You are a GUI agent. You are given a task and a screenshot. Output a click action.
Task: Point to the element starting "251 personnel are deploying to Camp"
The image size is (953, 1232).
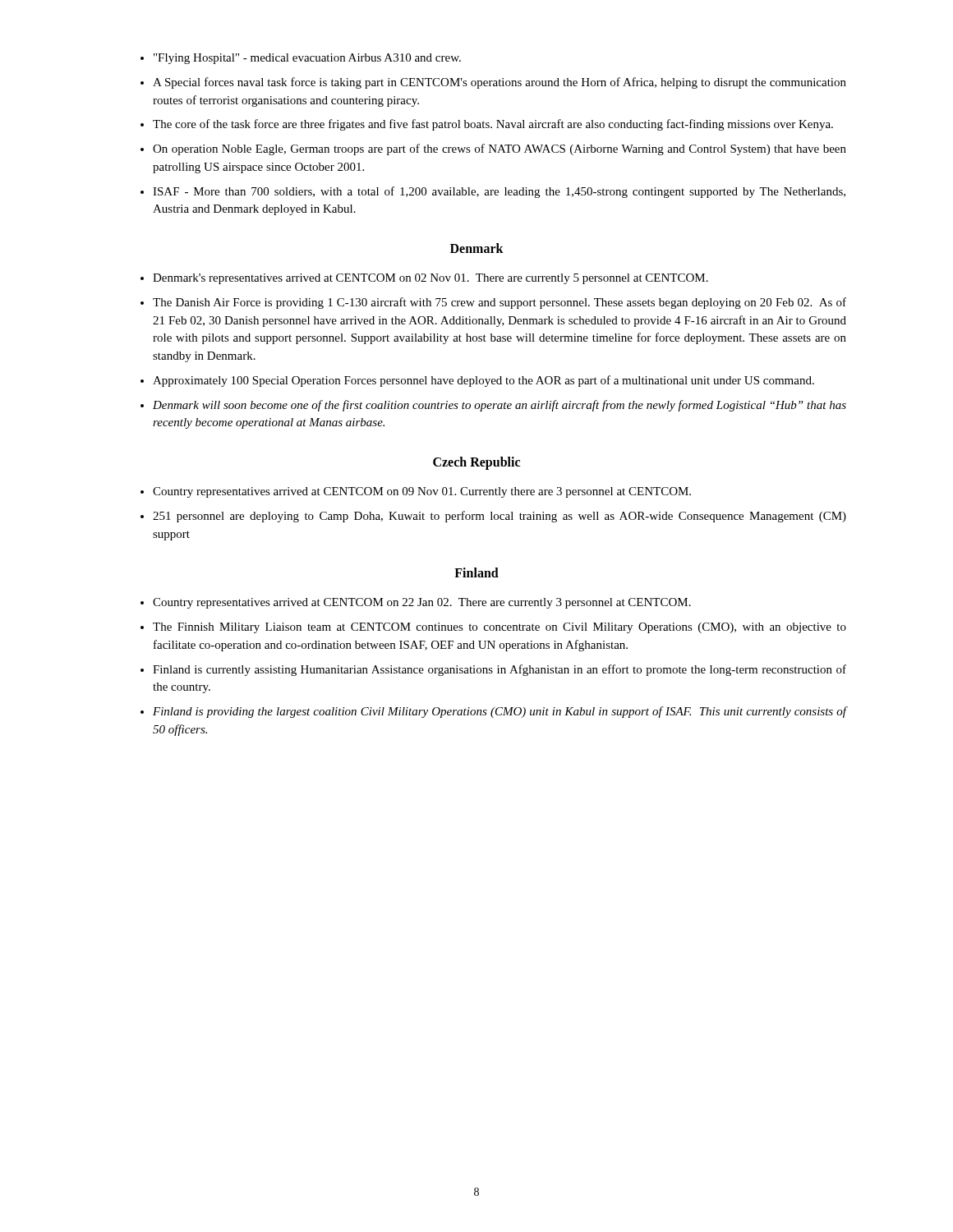click(x=499, y=525)
